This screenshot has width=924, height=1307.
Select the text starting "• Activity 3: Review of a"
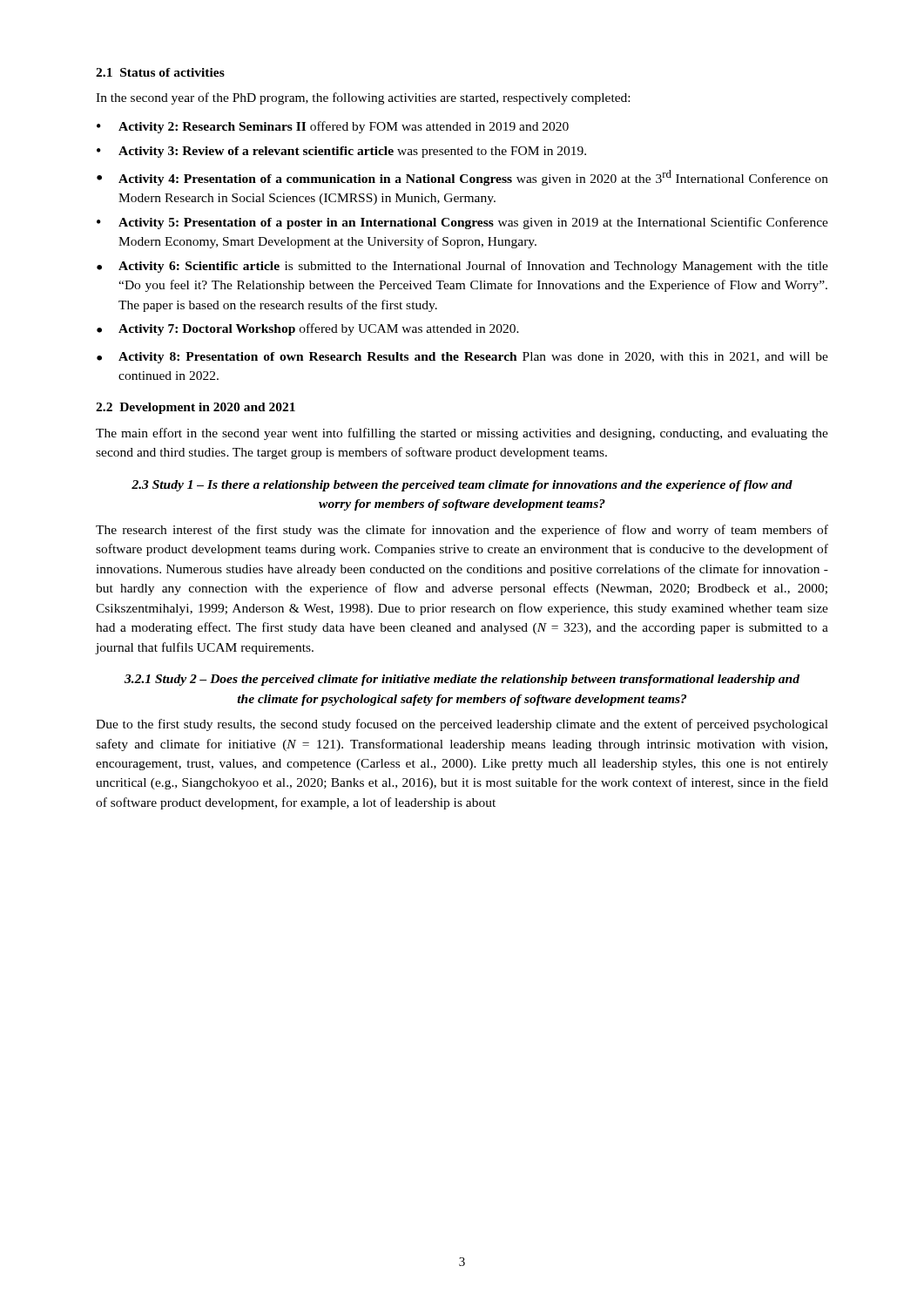click(462, 152)
